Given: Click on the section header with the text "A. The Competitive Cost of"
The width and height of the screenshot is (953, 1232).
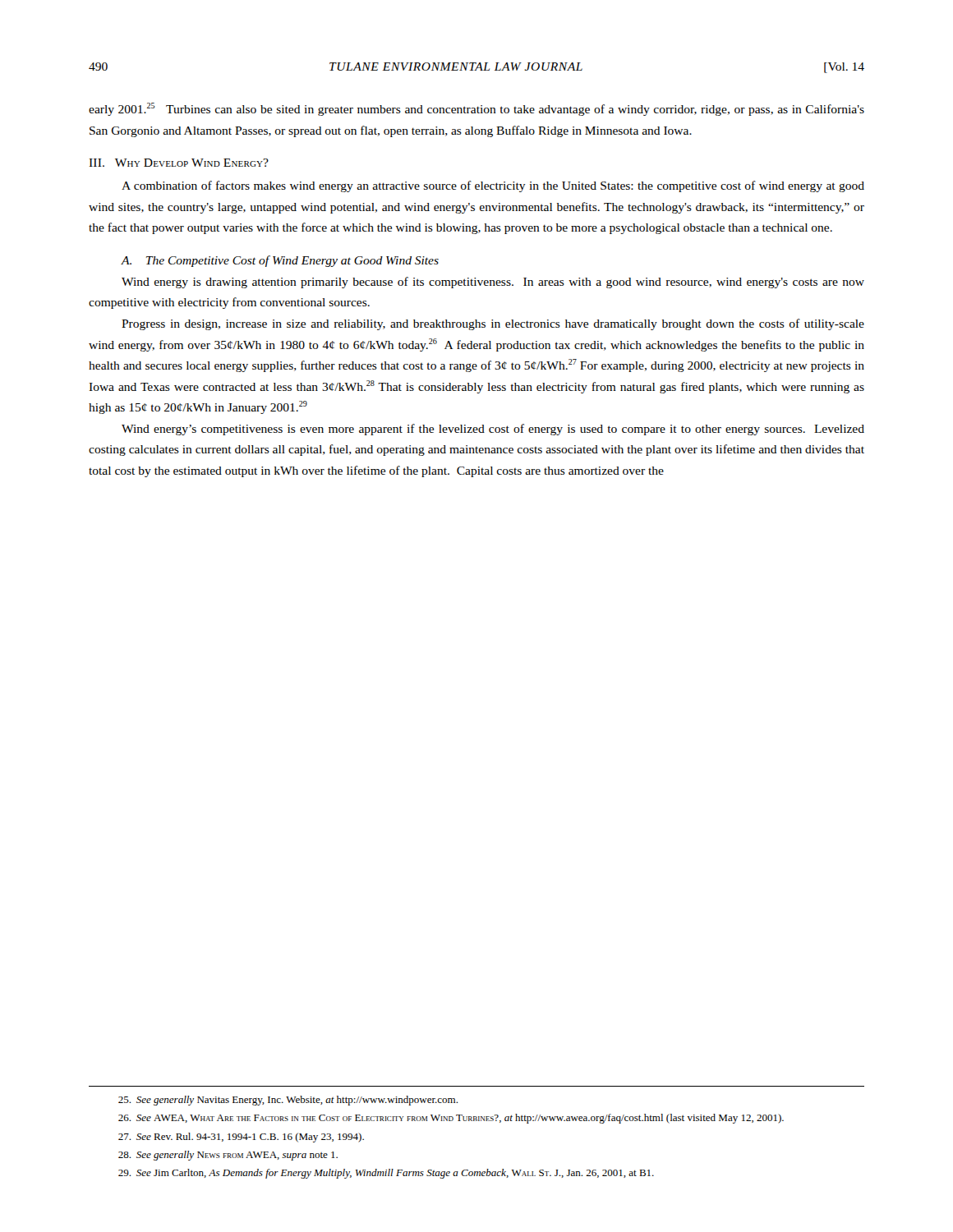Looking at the screenshot, I should coord(280,260).
